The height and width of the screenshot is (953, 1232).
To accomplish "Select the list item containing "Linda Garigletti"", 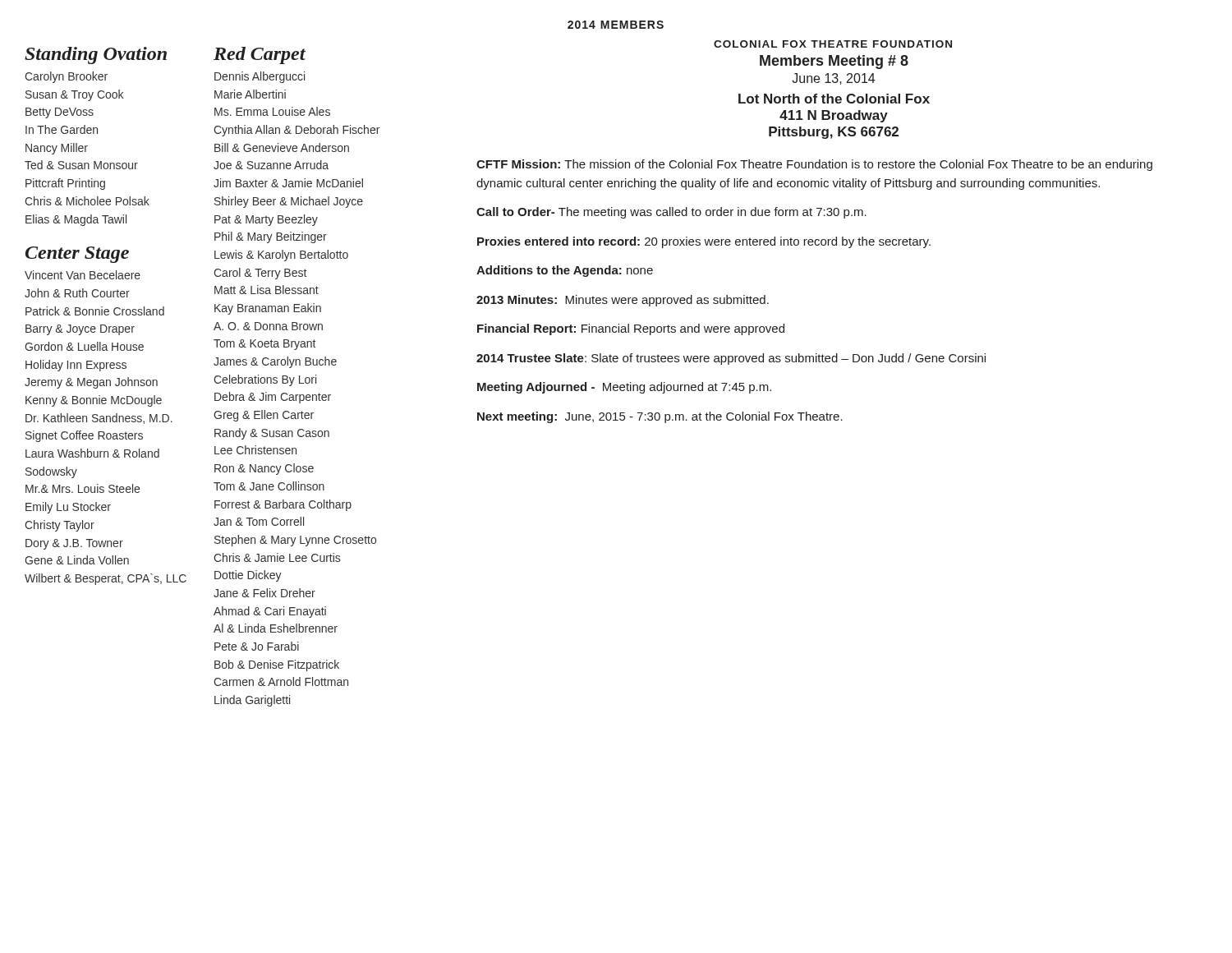I will pyautogui.click(x=252, y=700).
